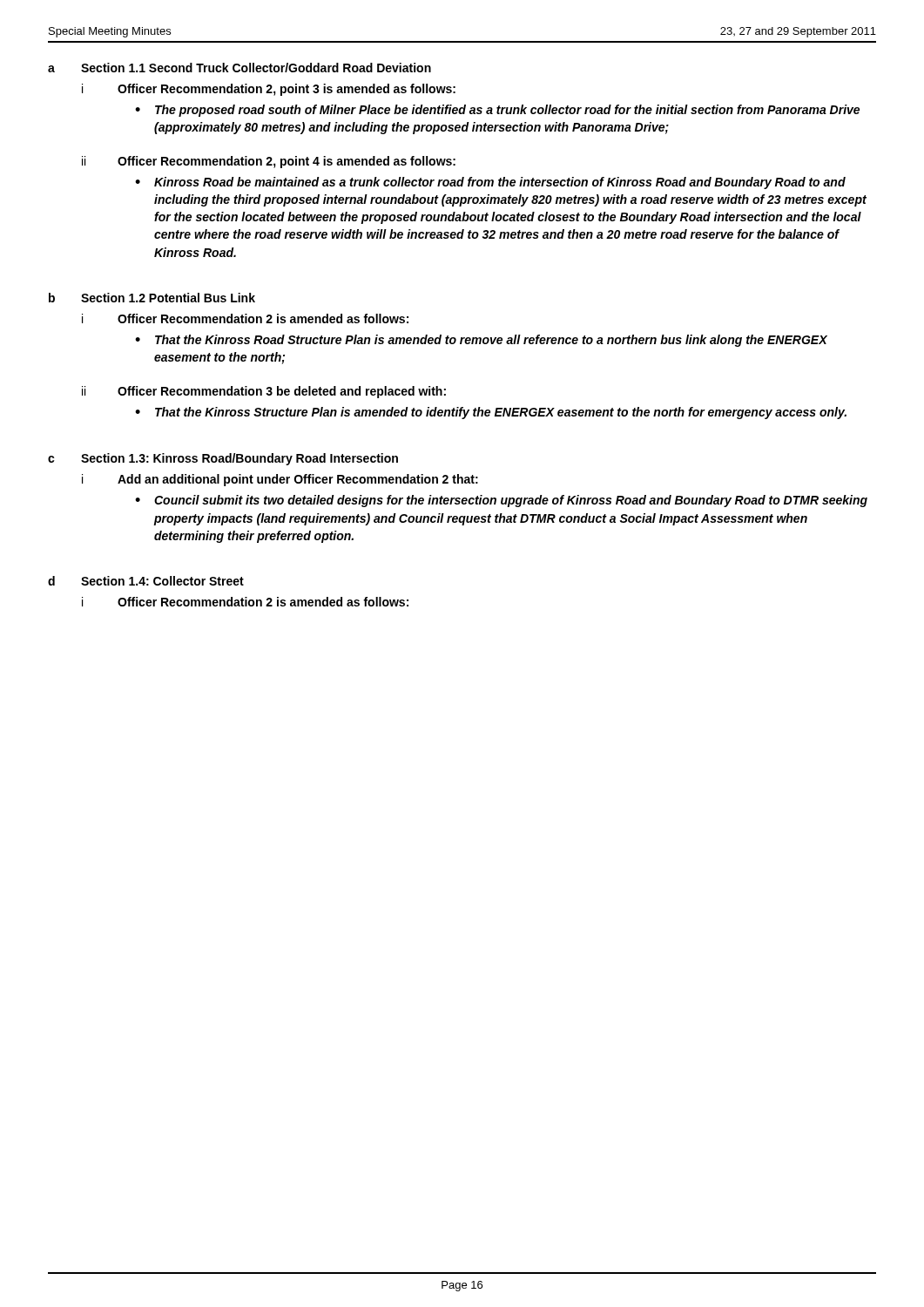Viewport: 924px width, 1307px height.
Task: Click the passage that begins "• The proposed"
Action: pos(506,119)
